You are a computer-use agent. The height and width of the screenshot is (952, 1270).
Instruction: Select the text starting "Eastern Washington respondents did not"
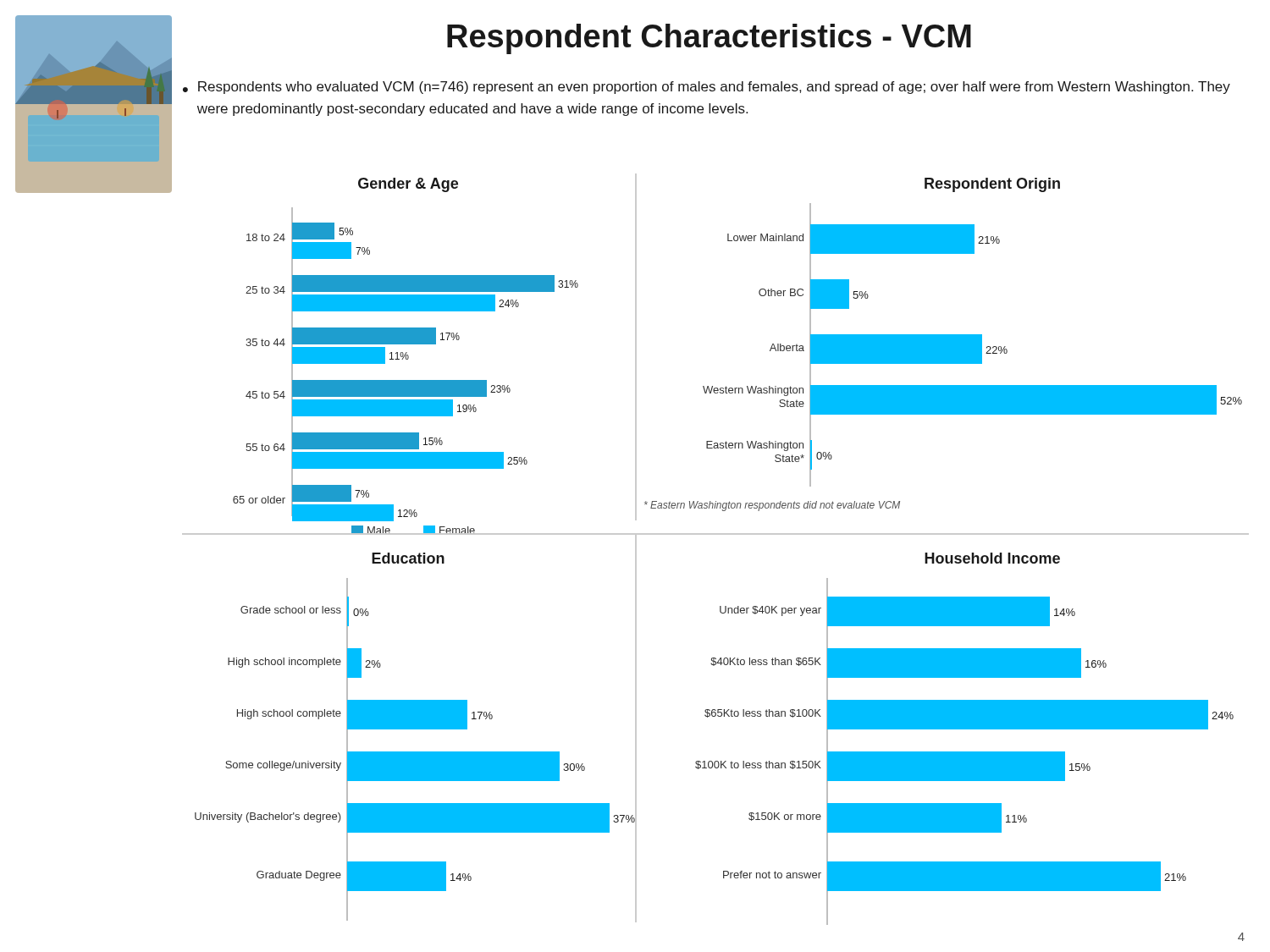click(772, 505)
